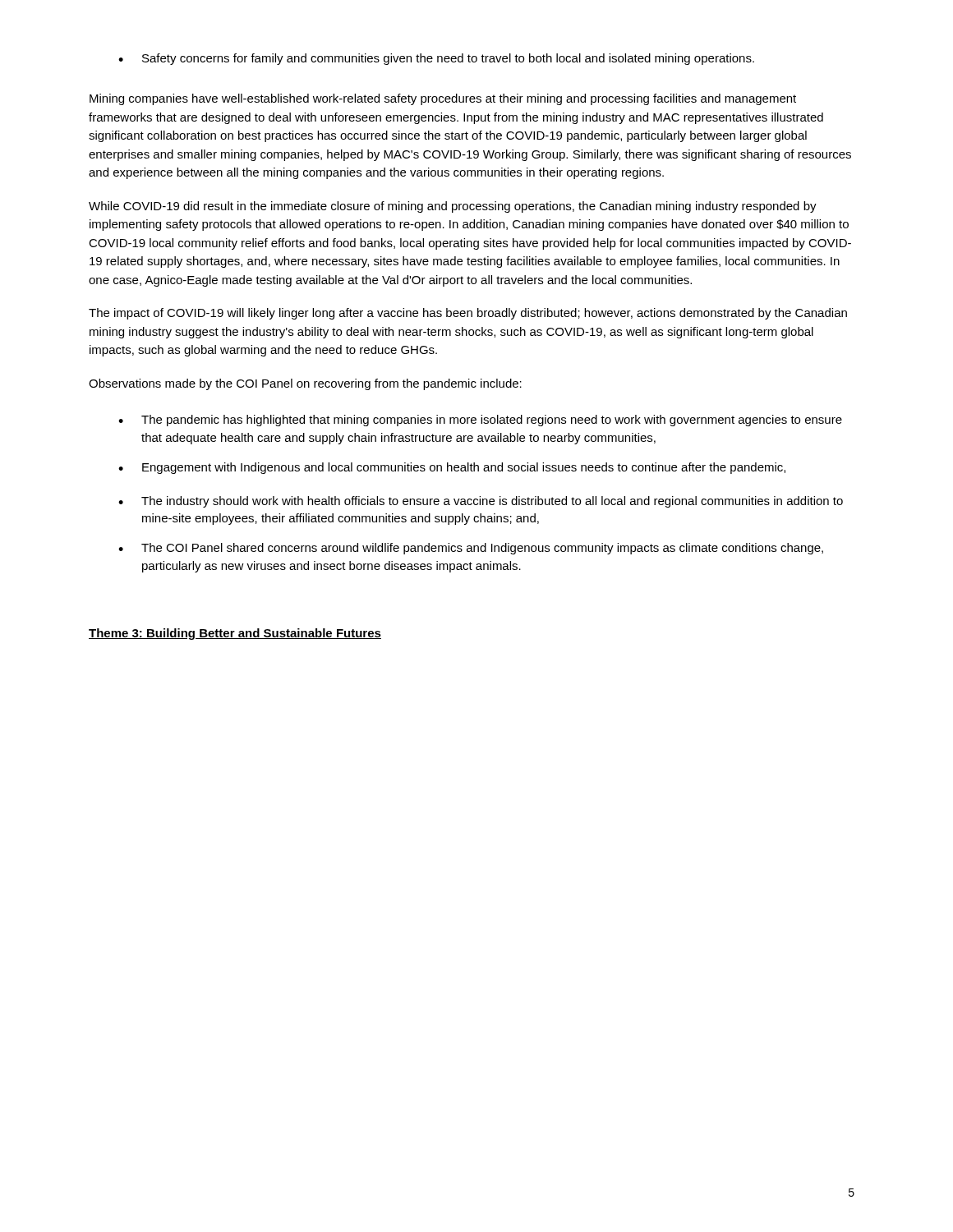The image size is (953, 1232).
Task: Select the list item that says "• The pandemic has highlighted"
Action: (x=486, y=428)
